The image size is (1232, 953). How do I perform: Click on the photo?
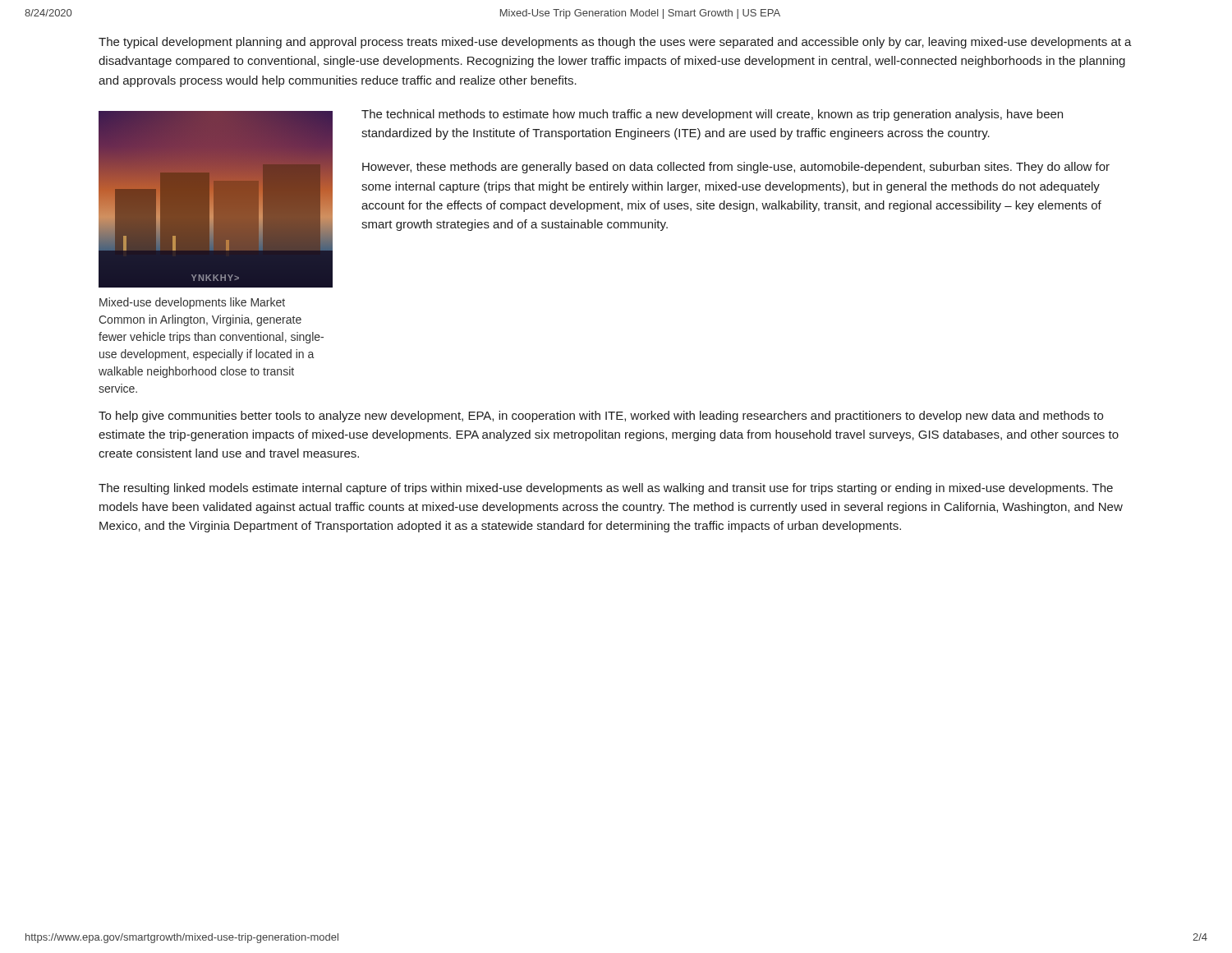pos(218,199)
